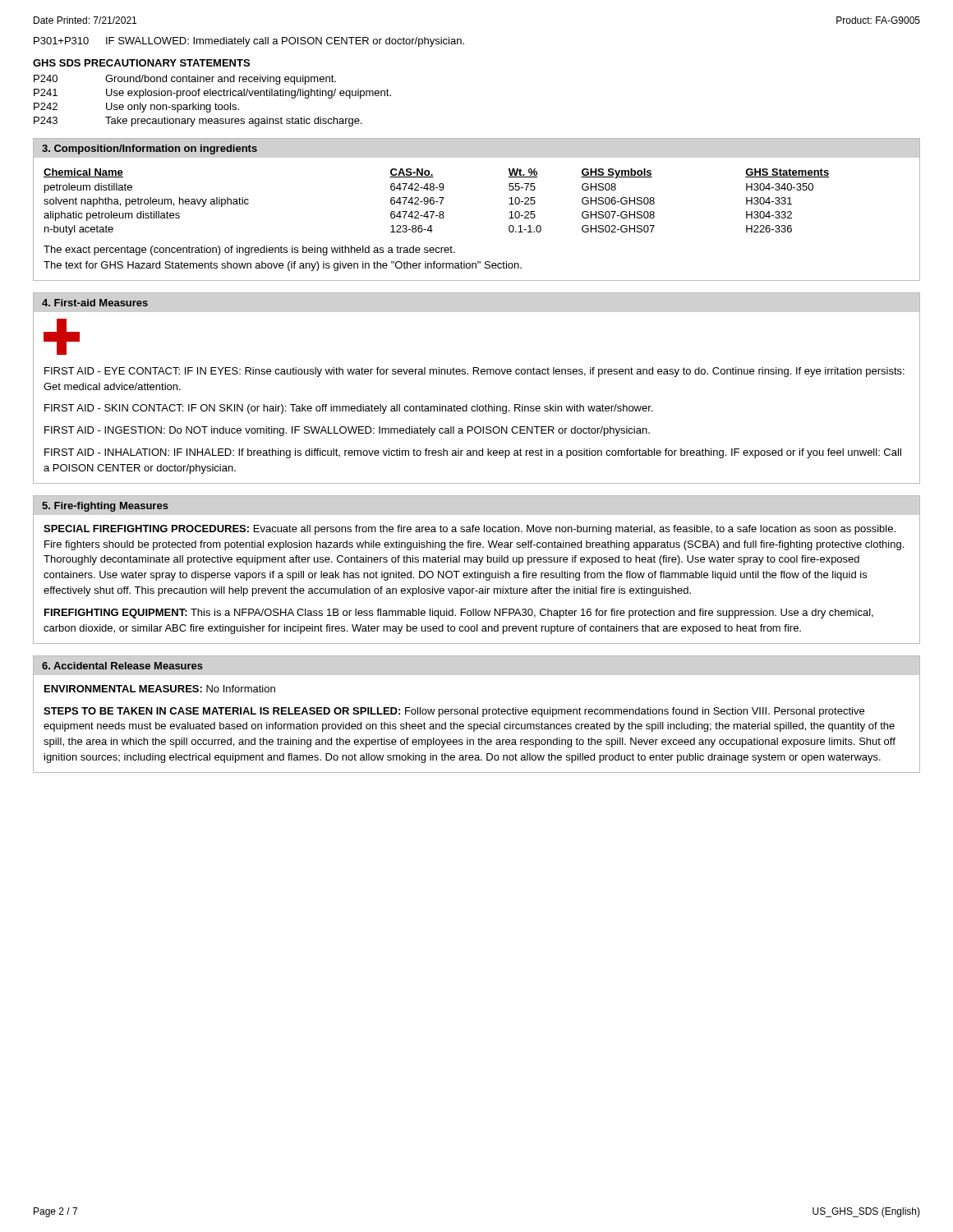The width and height of the screenshot is (953, 1232).
Task: Point to the block beginning "FIRST AID - INHALATION: IF INHALED: If"
Action: click(x=473, y=460)
